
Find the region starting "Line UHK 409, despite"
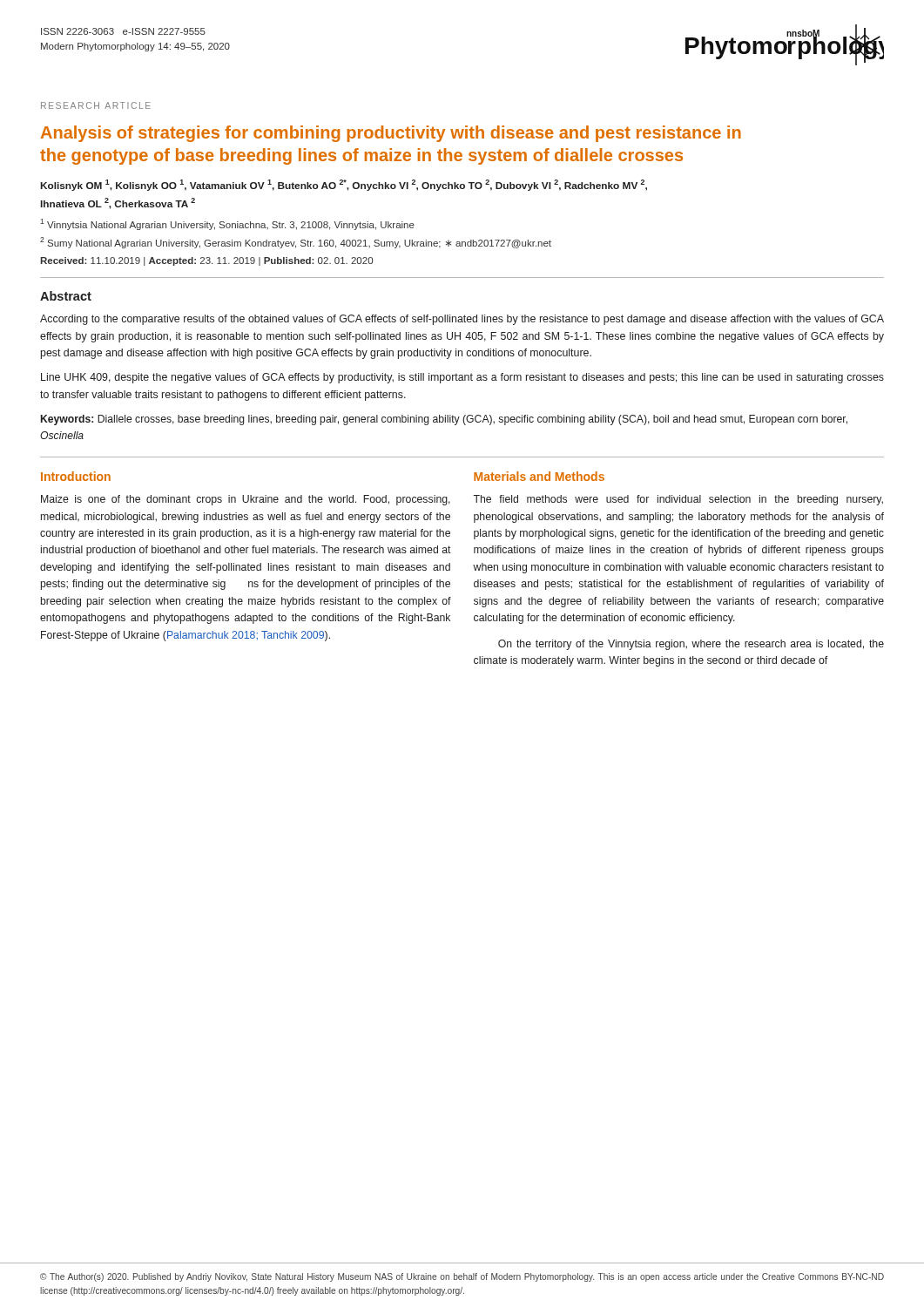tap(462, 386)
